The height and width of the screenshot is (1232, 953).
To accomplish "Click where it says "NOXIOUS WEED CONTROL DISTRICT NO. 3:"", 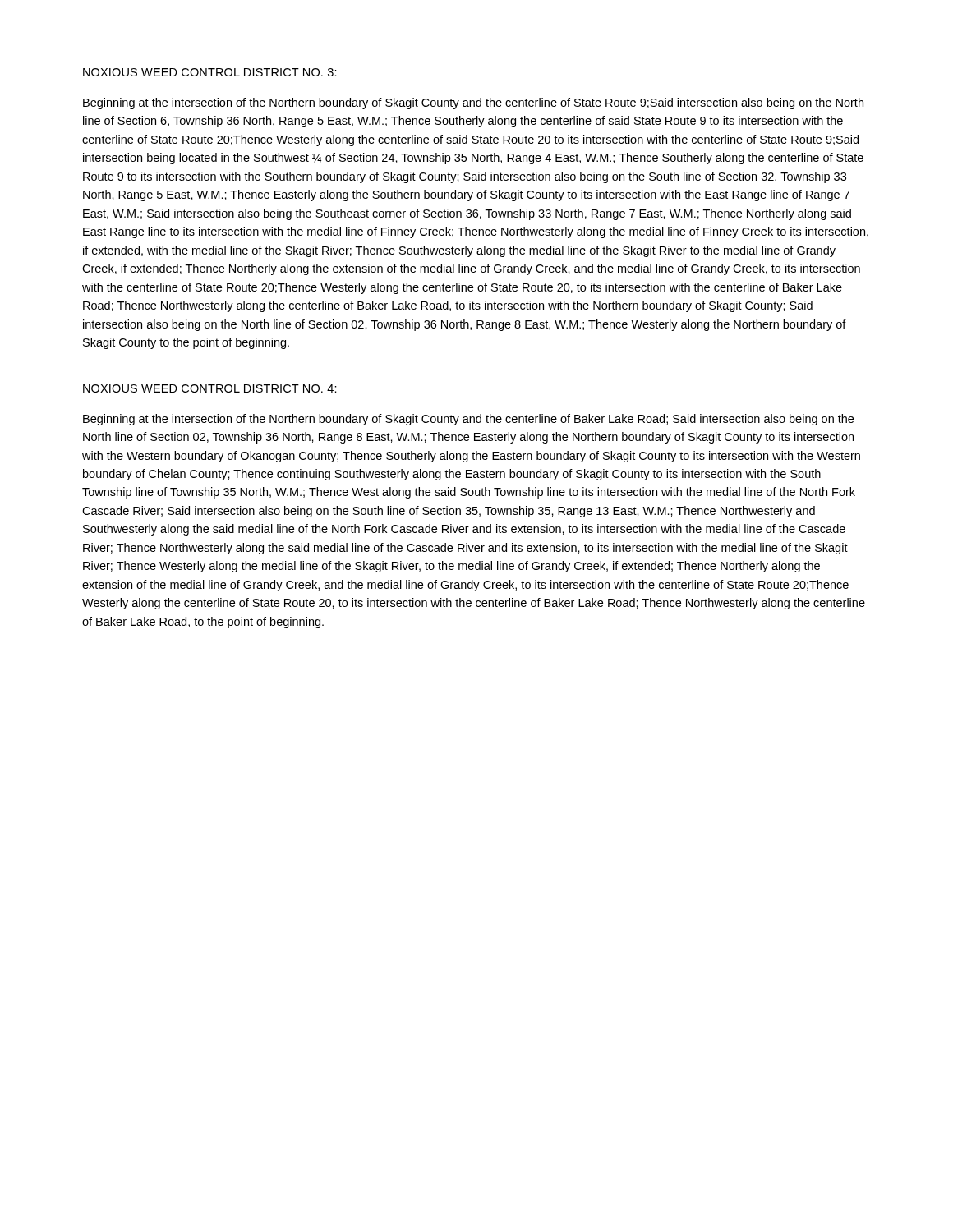I will (x=210, y=72).
